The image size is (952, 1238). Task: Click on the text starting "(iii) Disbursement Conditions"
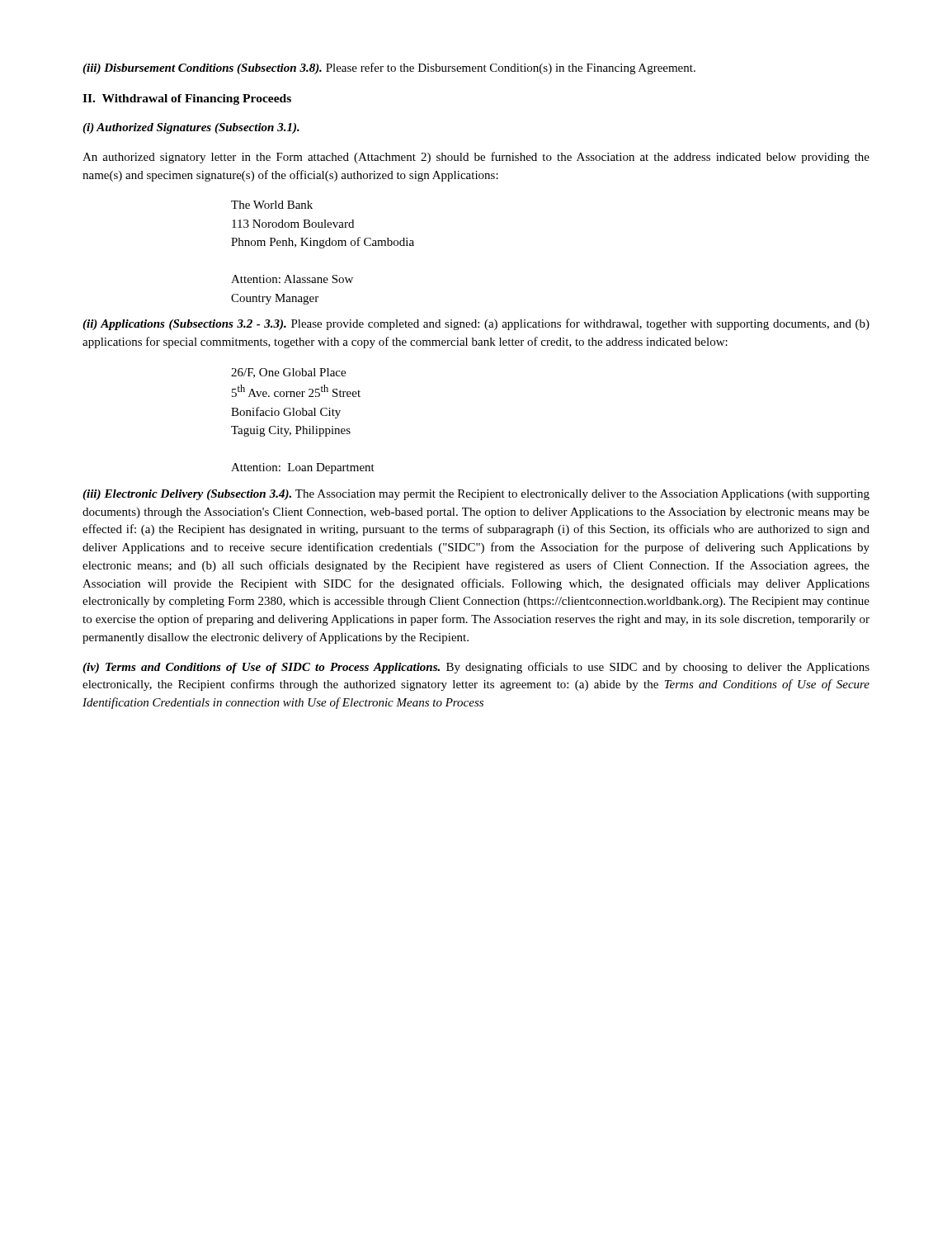click(476, 68)
